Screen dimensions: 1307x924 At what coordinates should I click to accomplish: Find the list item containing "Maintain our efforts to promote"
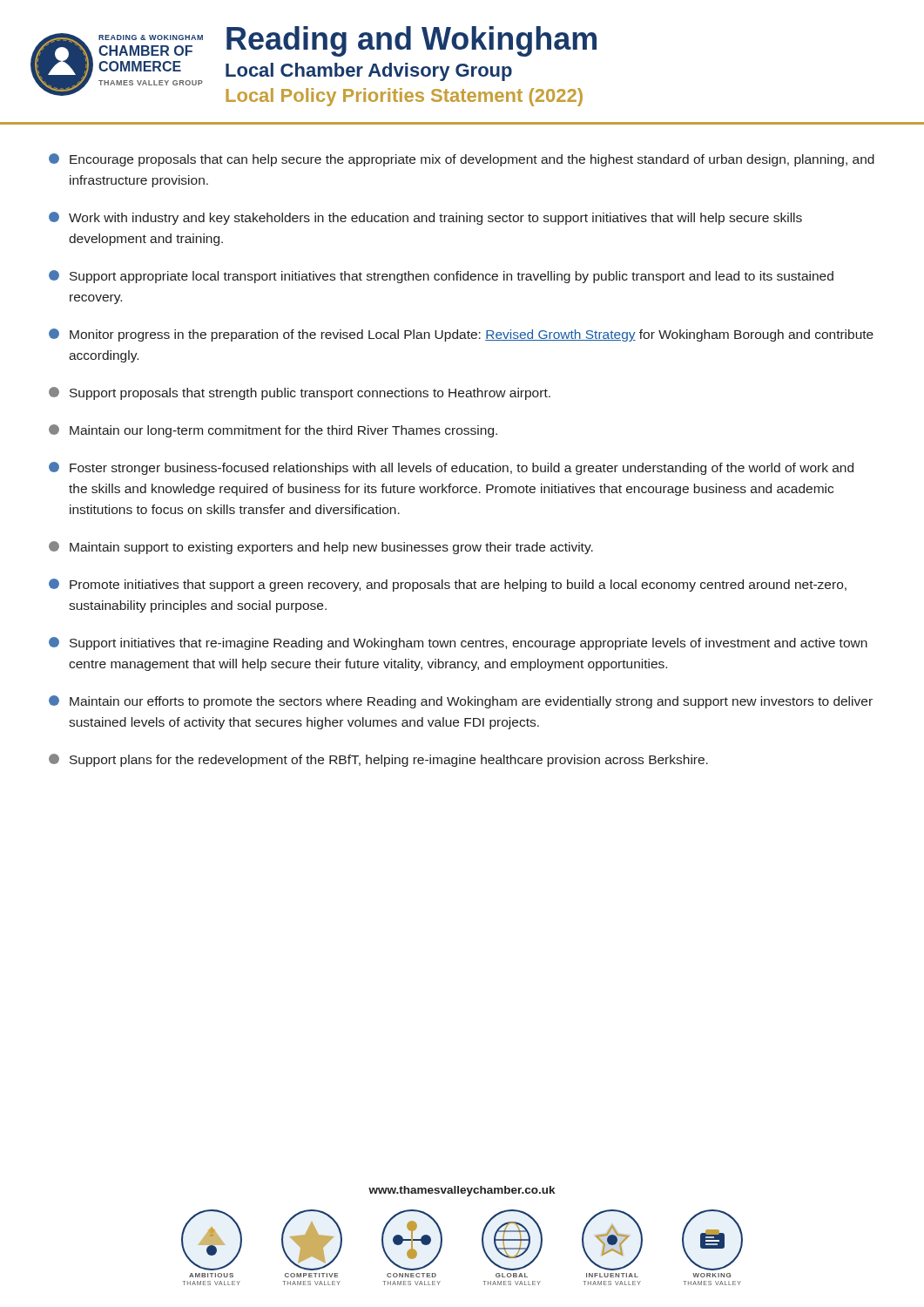(x=462, y=712)
